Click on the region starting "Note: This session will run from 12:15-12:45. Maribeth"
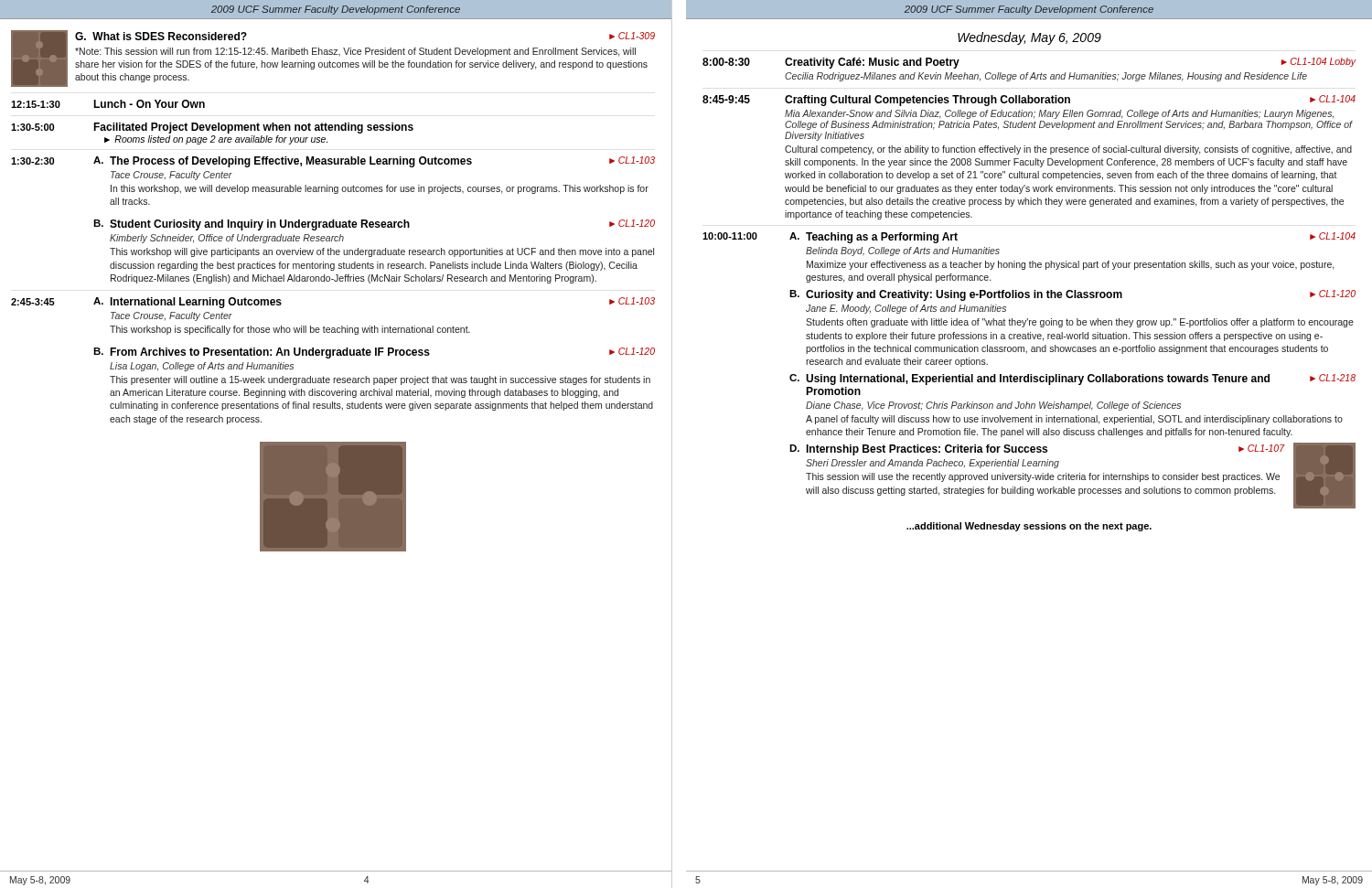 (361, 64)
